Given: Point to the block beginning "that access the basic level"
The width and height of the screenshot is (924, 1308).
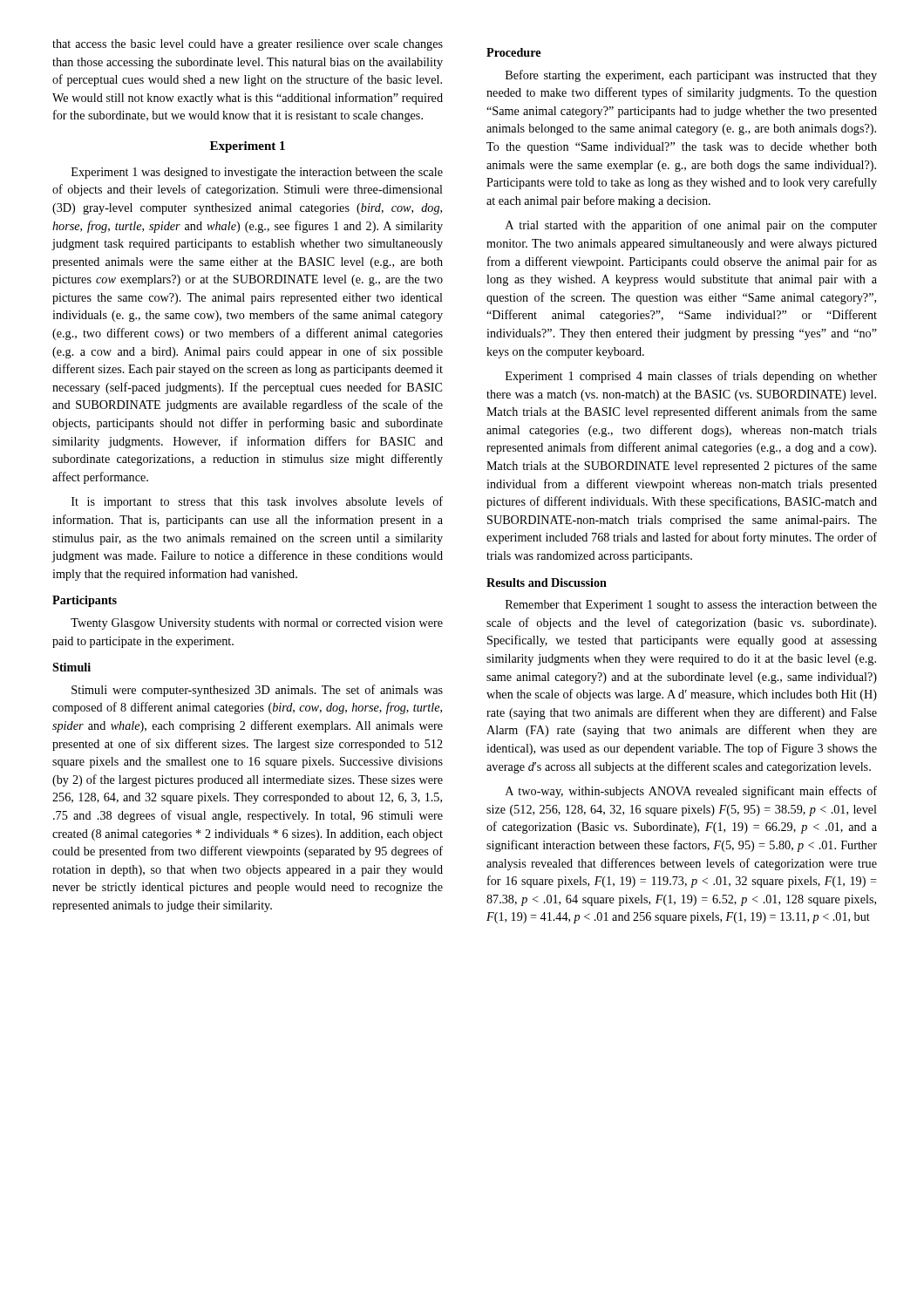Looking at the screenshot, I should (x=248, y=80).
